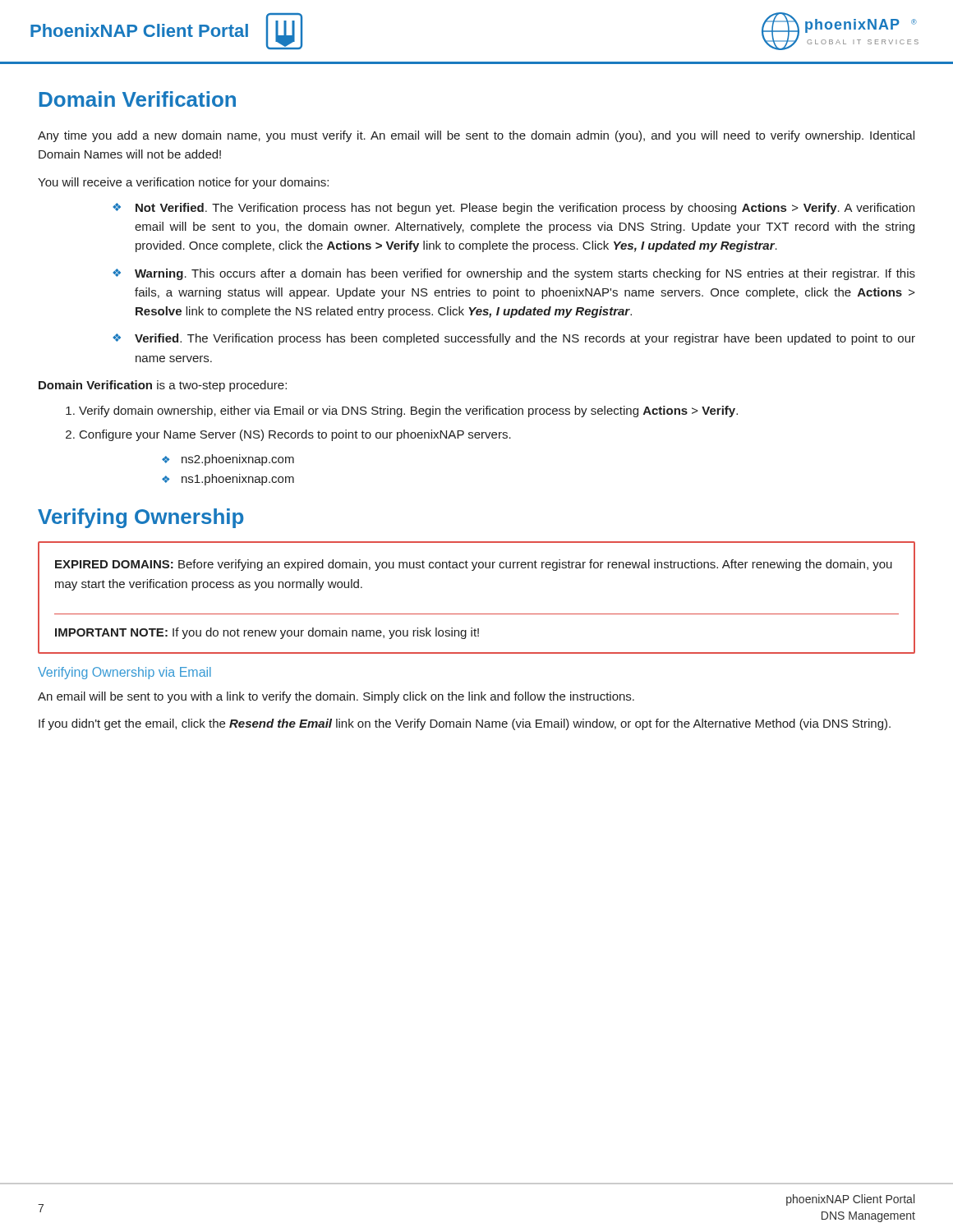The width and height of the screenshot is (953, 1232).
Task: Click where it says "Domain Verification is a two-step procedure:"
Action: point(163,385)
